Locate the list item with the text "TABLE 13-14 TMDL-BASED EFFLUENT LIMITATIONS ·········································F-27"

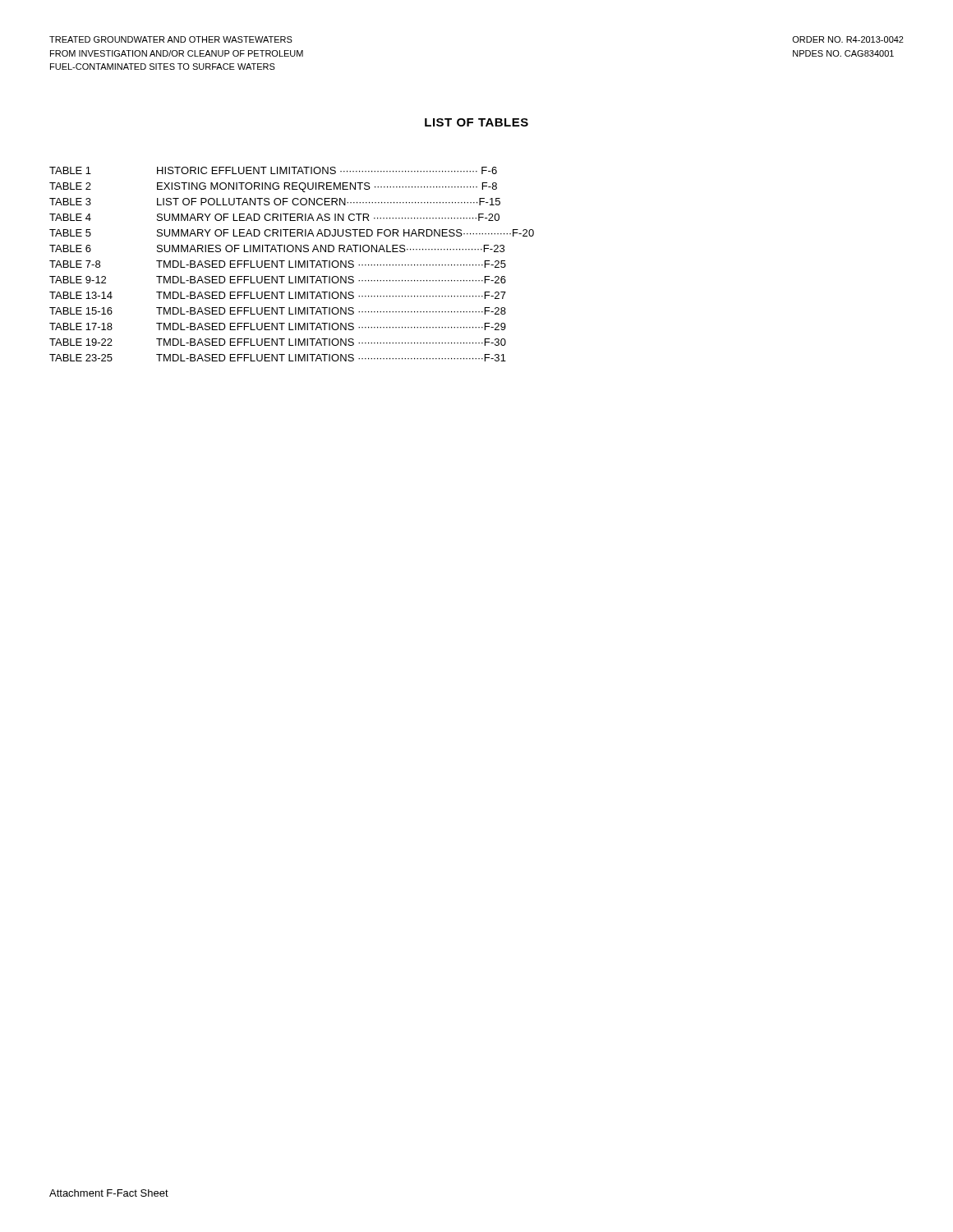(x=476, y=295)
